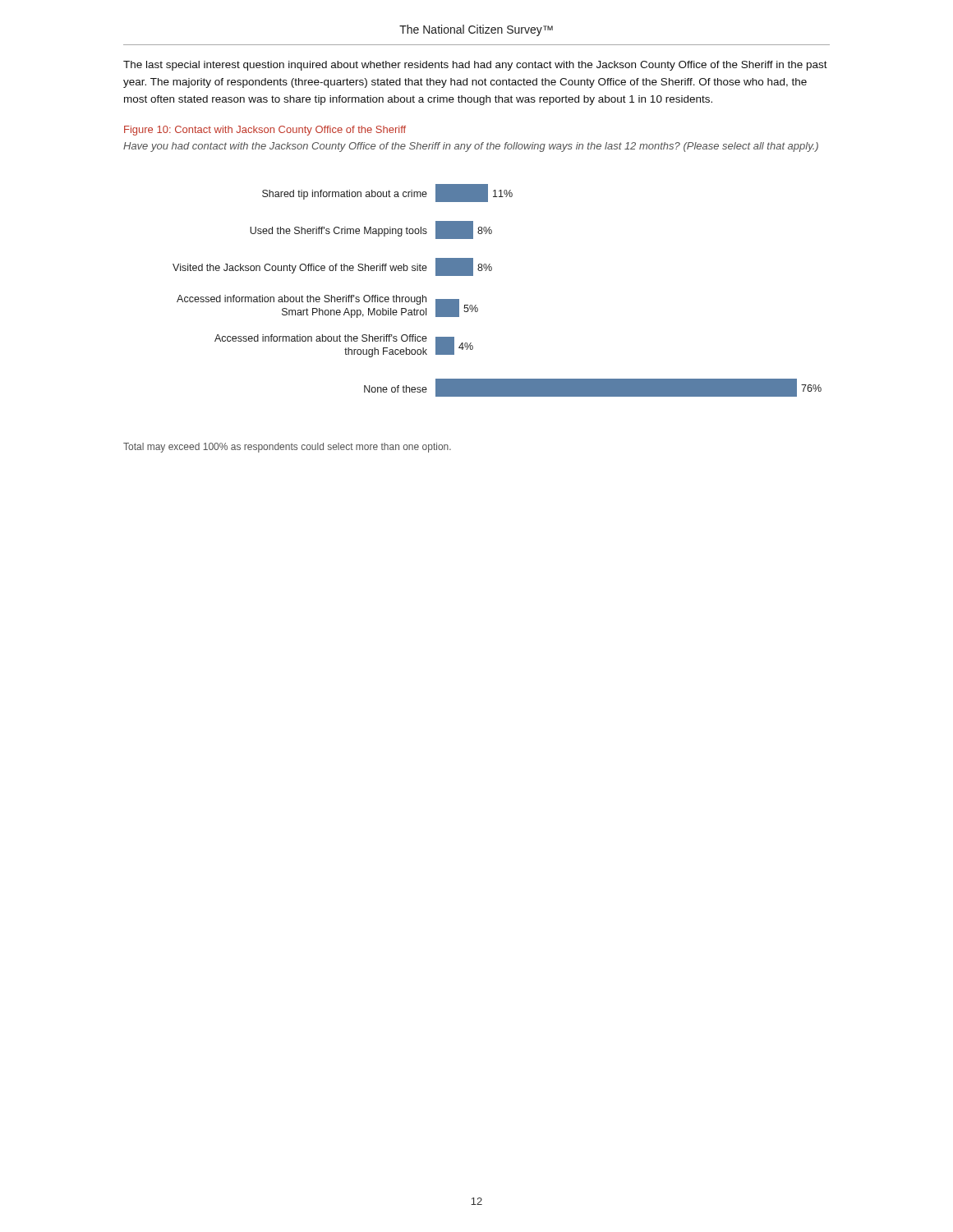Find a bar chart
The height and width of the screenshot is (1232, 953).
pos(476,297)
